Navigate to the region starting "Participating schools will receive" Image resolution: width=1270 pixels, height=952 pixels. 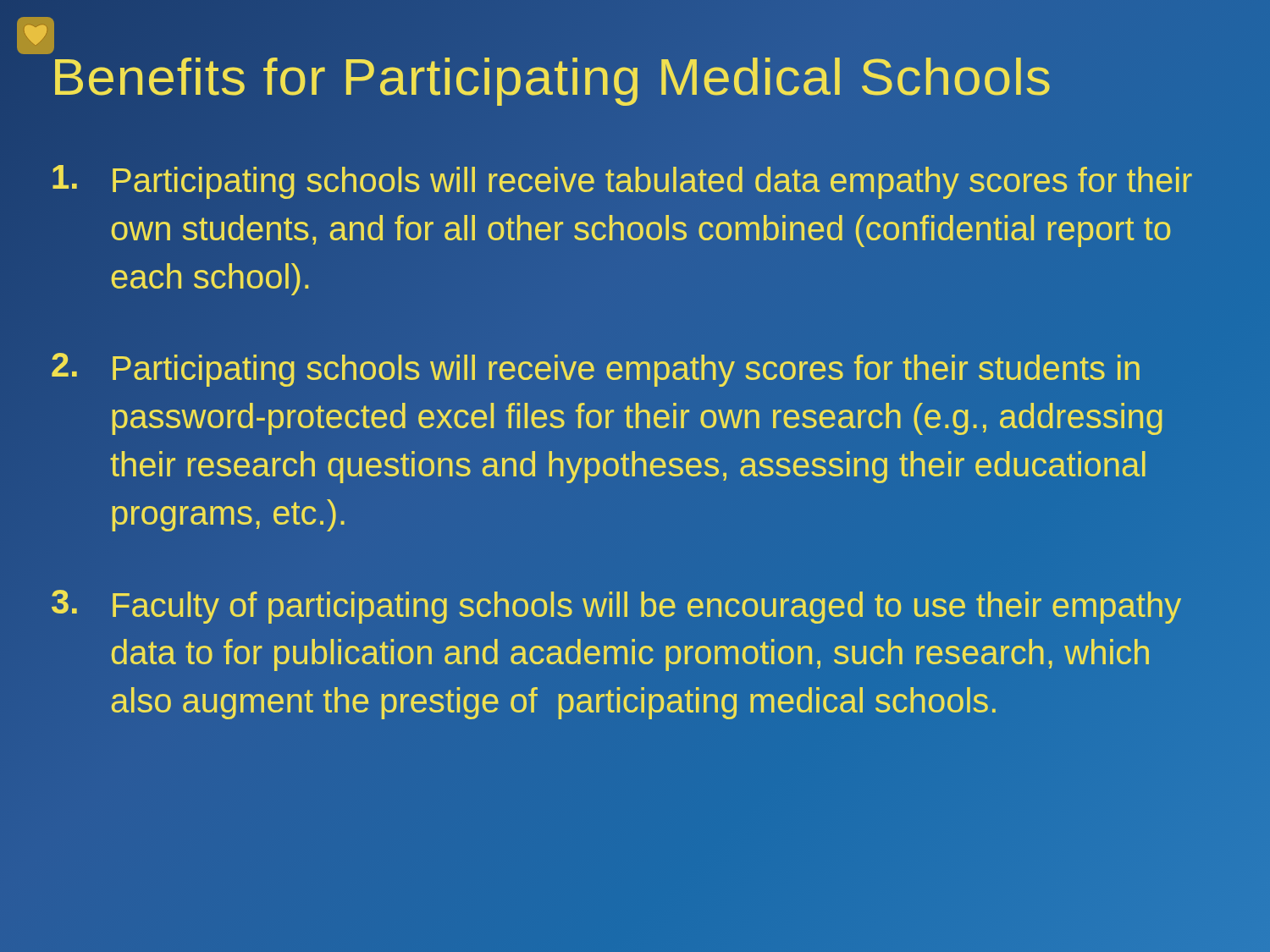coord(627,229)
